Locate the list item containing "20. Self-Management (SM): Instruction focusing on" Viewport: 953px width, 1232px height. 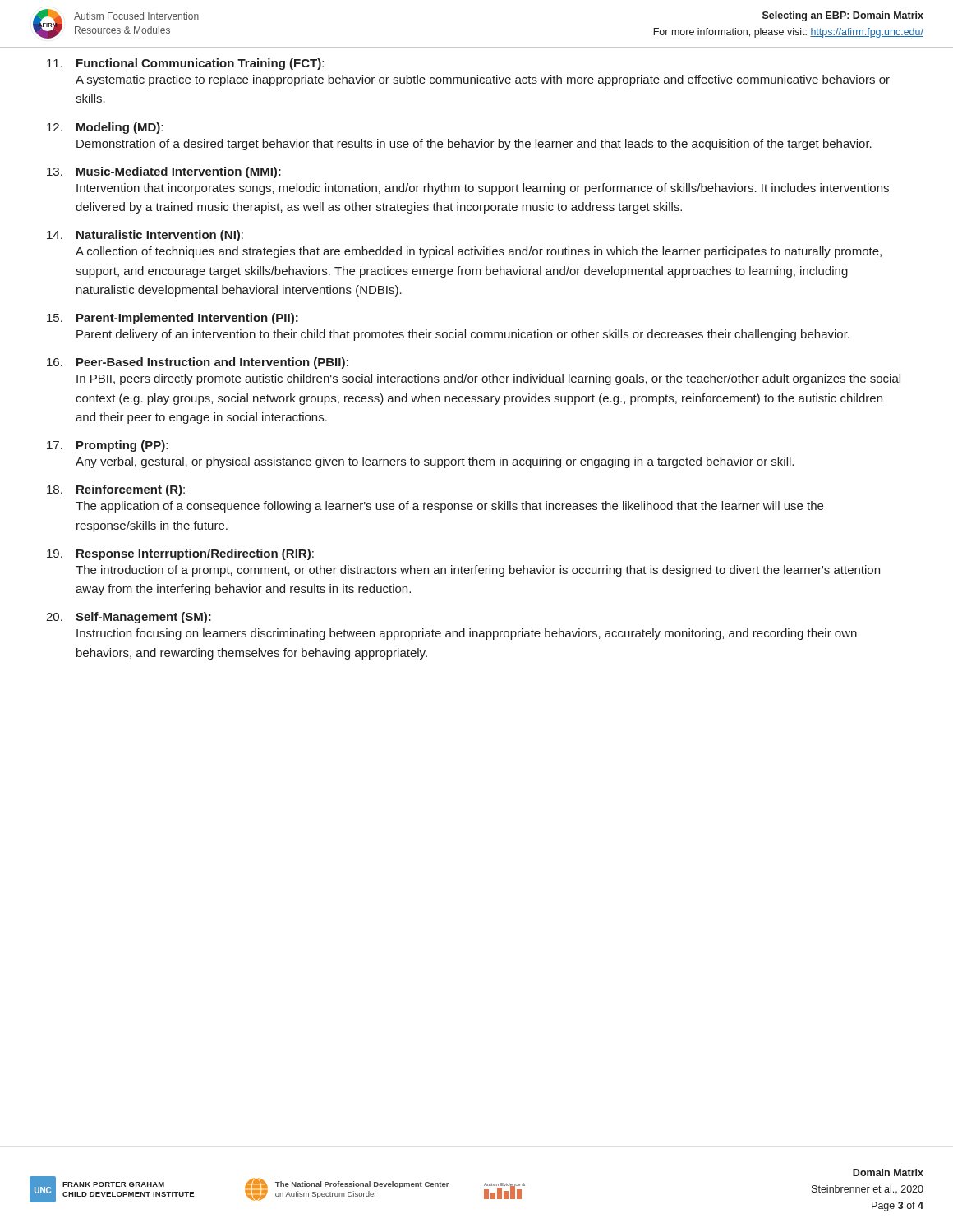click(x=476, y=636)
